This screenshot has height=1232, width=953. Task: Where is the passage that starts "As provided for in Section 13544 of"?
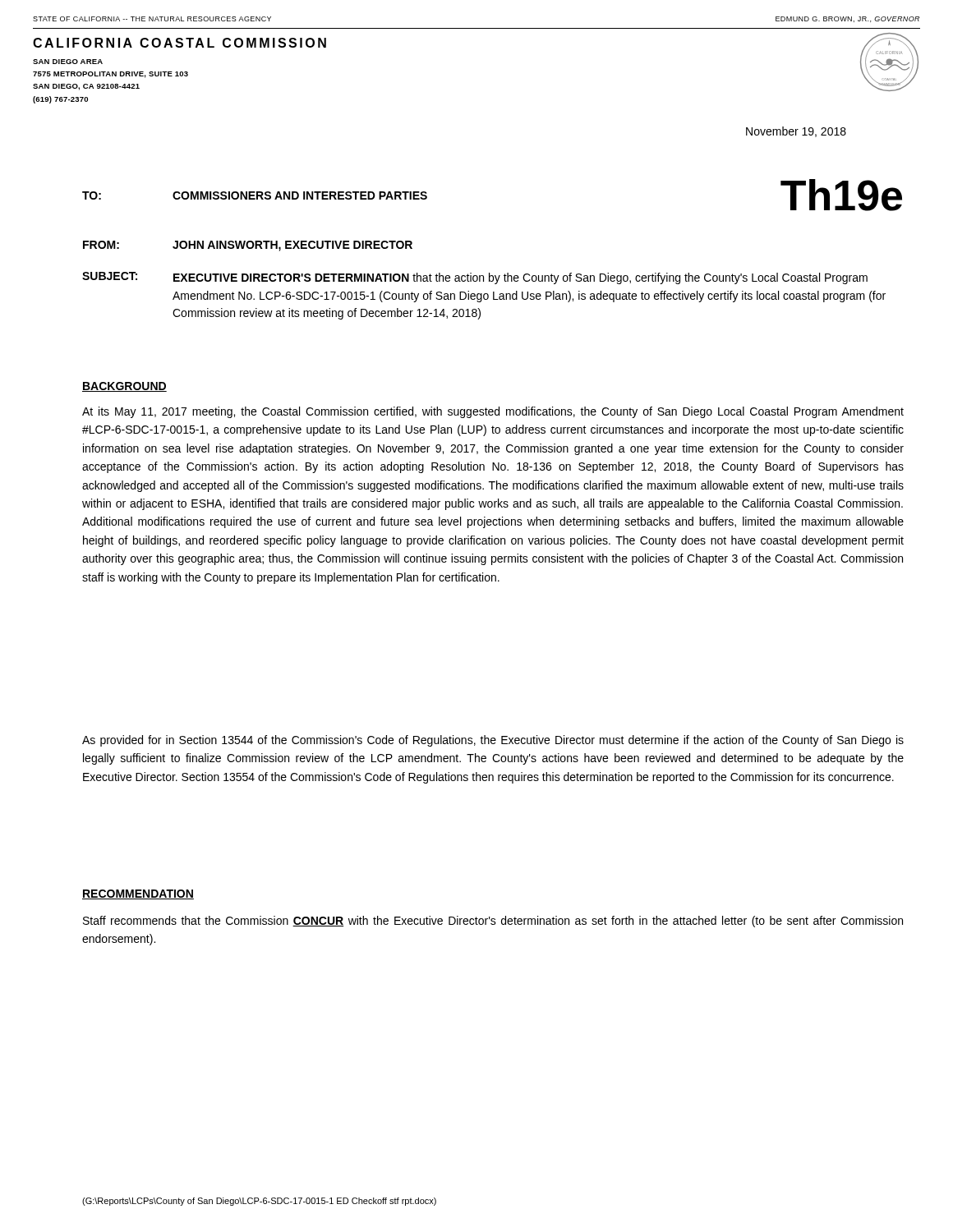click(x=493, y=758)
